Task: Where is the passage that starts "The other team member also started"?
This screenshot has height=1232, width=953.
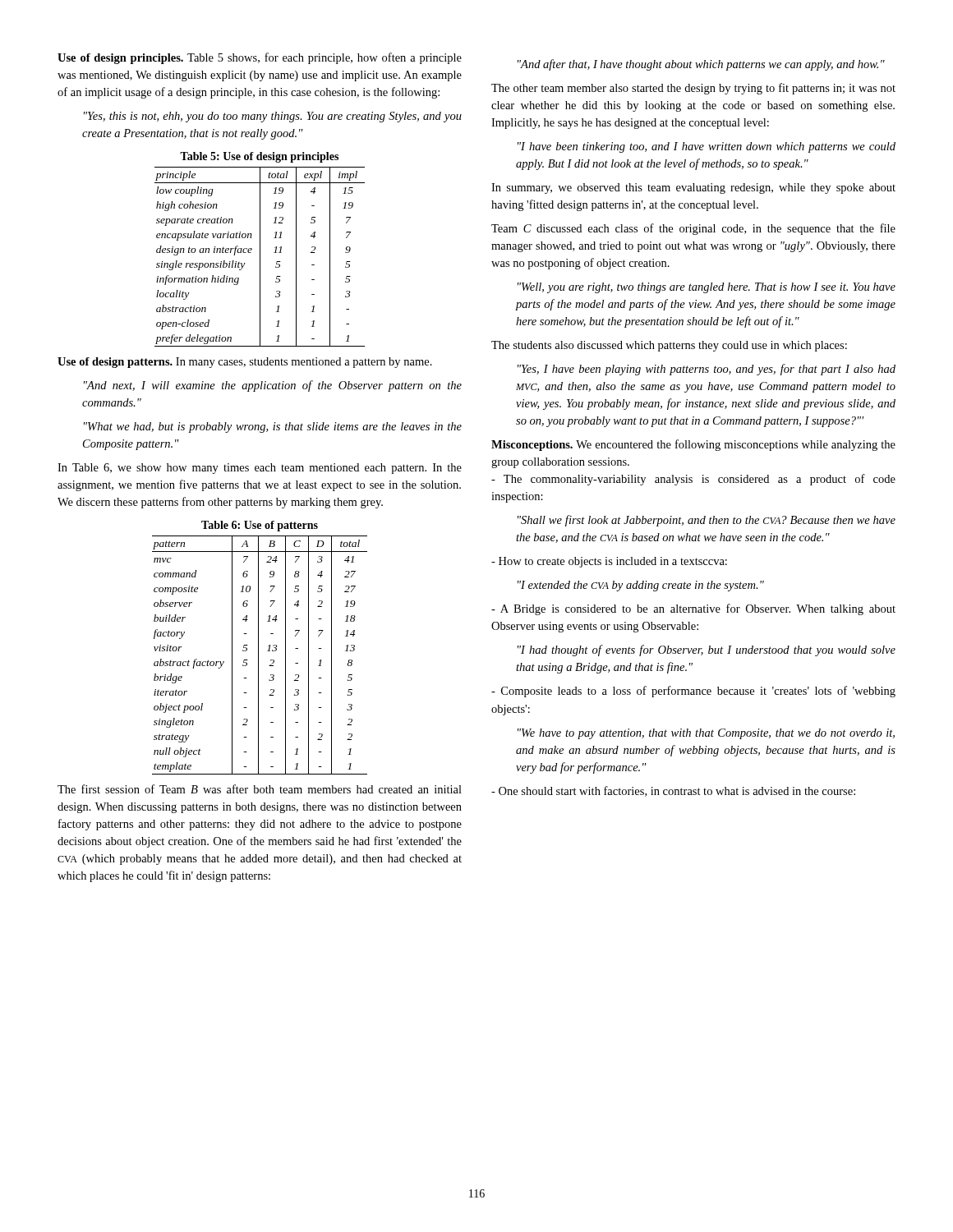Action: (693, 106)
